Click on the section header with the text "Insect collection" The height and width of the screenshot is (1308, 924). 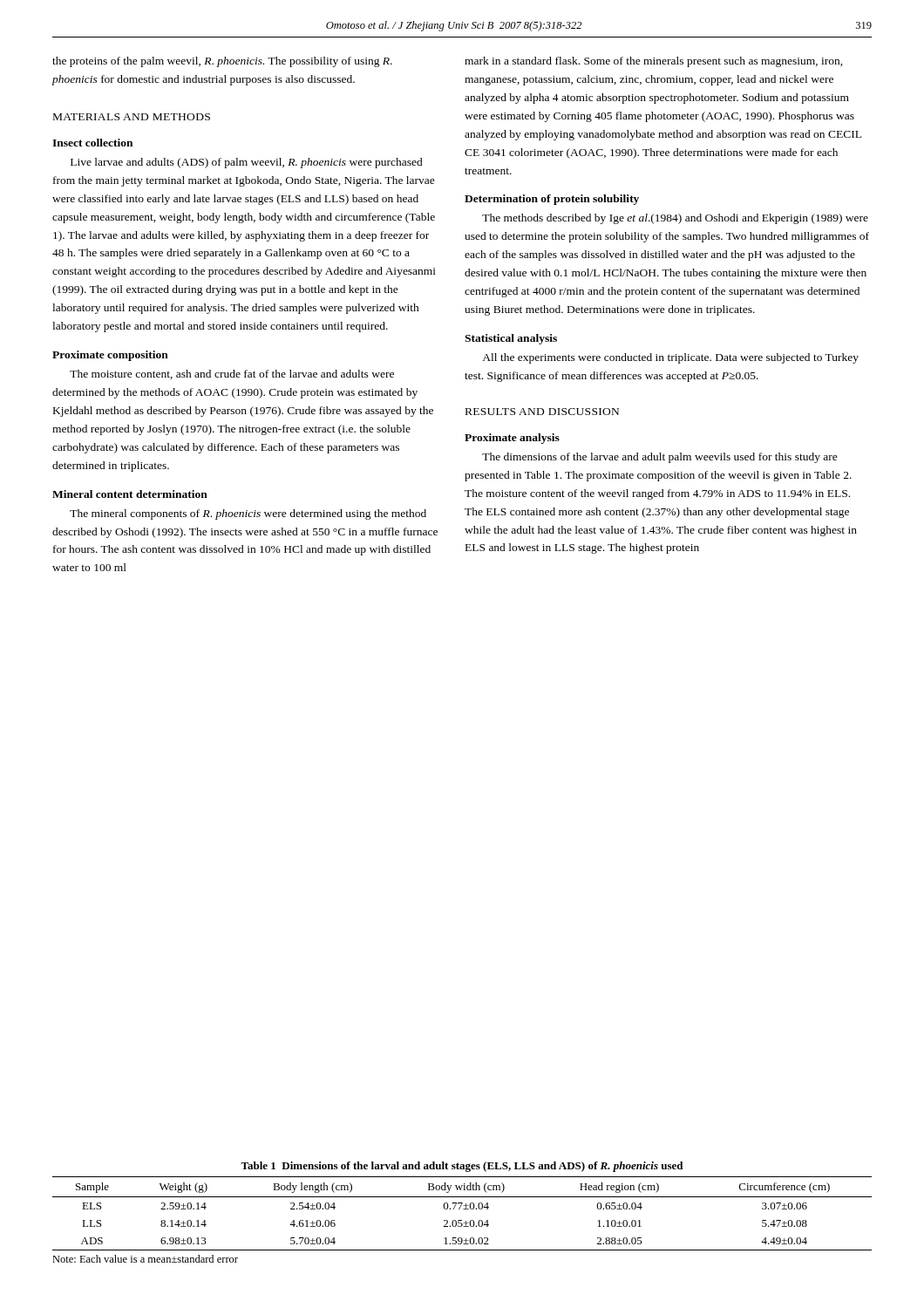93,142
